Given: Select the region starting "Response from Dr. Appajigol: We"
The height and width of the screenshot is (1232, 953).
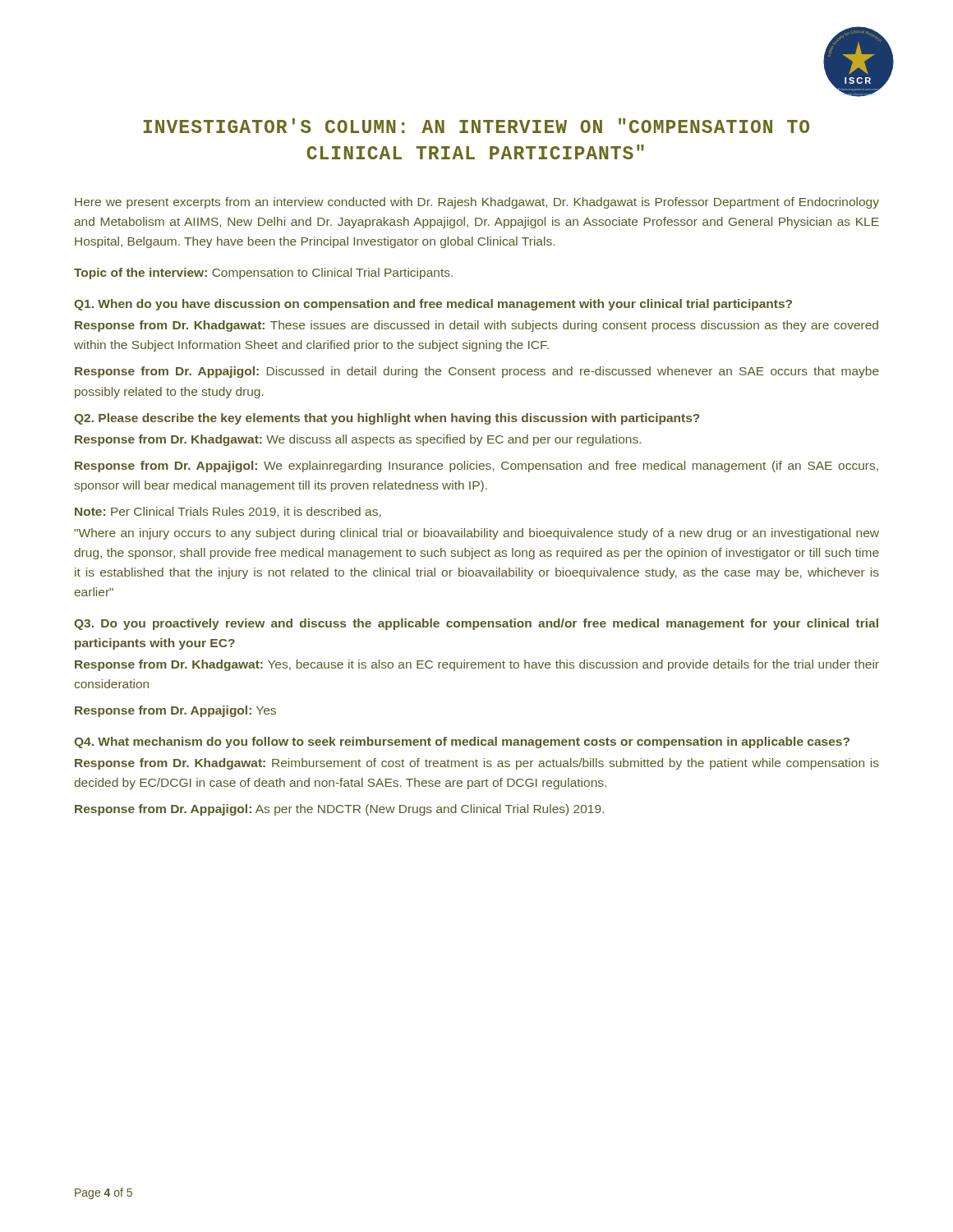Looking at the screenshot, I should coord(476,475).
